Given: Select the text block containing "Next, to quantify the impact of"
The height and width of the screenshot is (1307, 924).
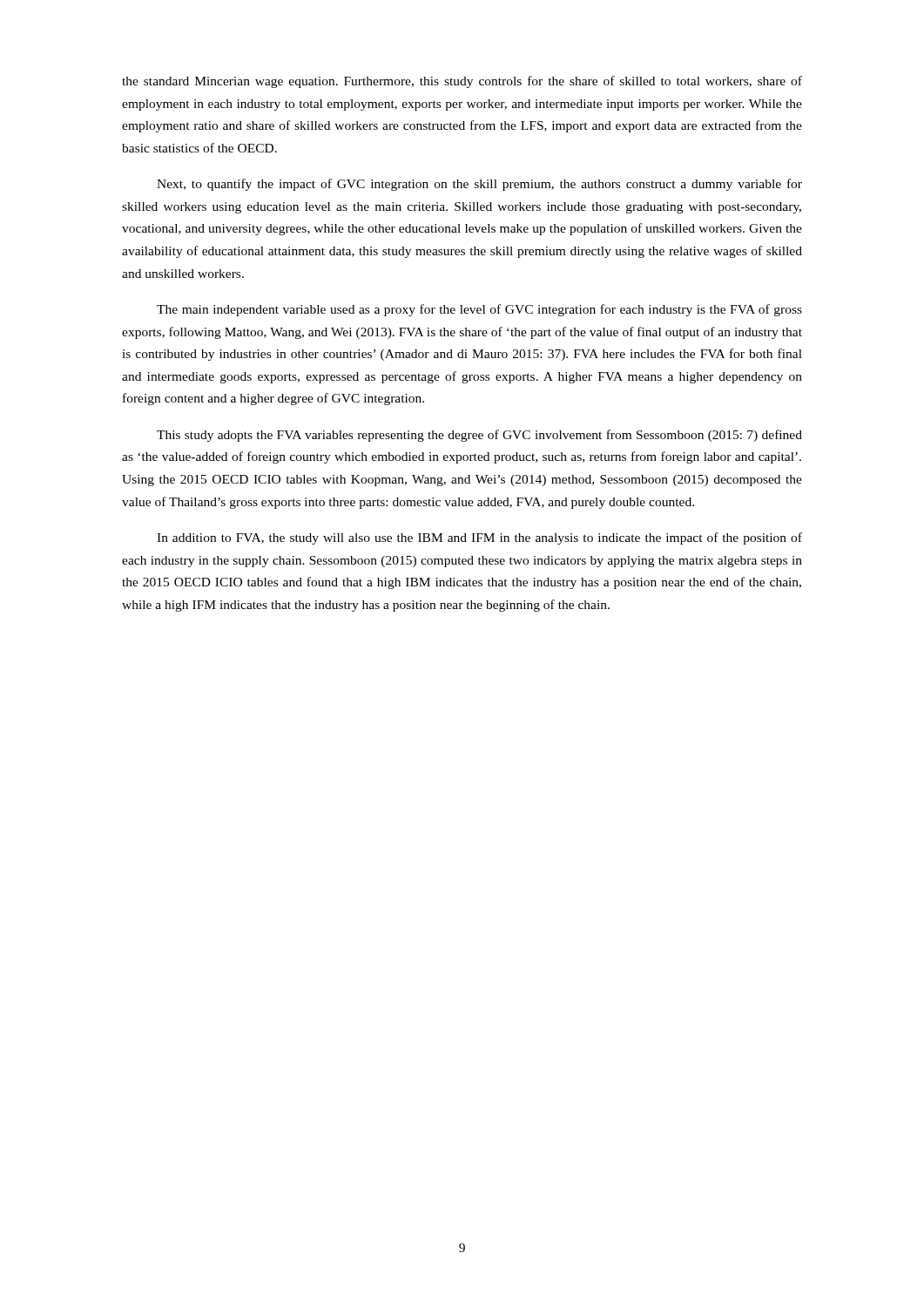Looking at the screenshot, I should [462, 228].
